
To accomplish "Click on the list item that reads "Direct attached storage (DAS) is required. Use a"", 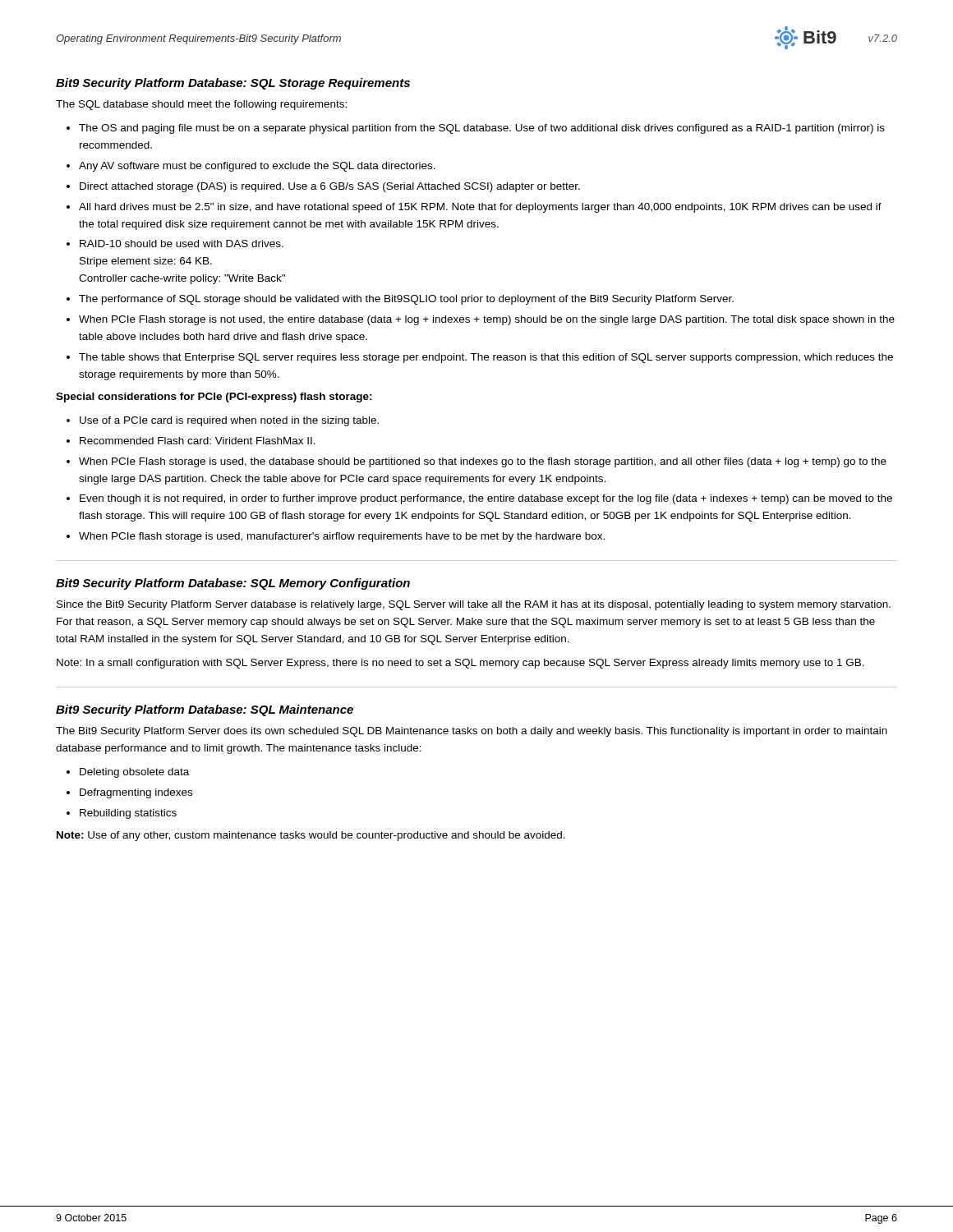I will pyautogui.click(x=330, y=186).
